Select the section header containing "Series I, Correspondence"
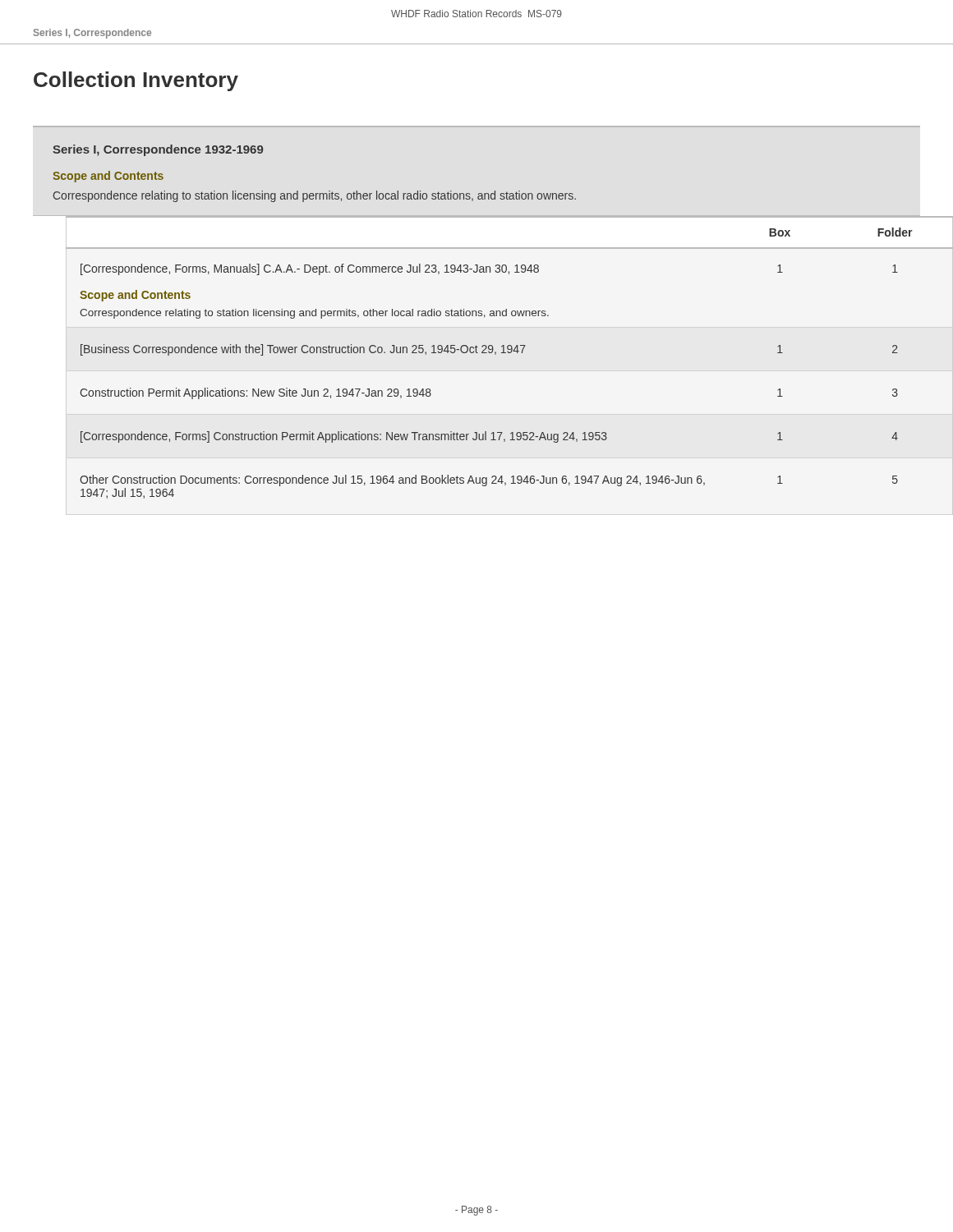The image size is (953, 1232). point(158,149)
